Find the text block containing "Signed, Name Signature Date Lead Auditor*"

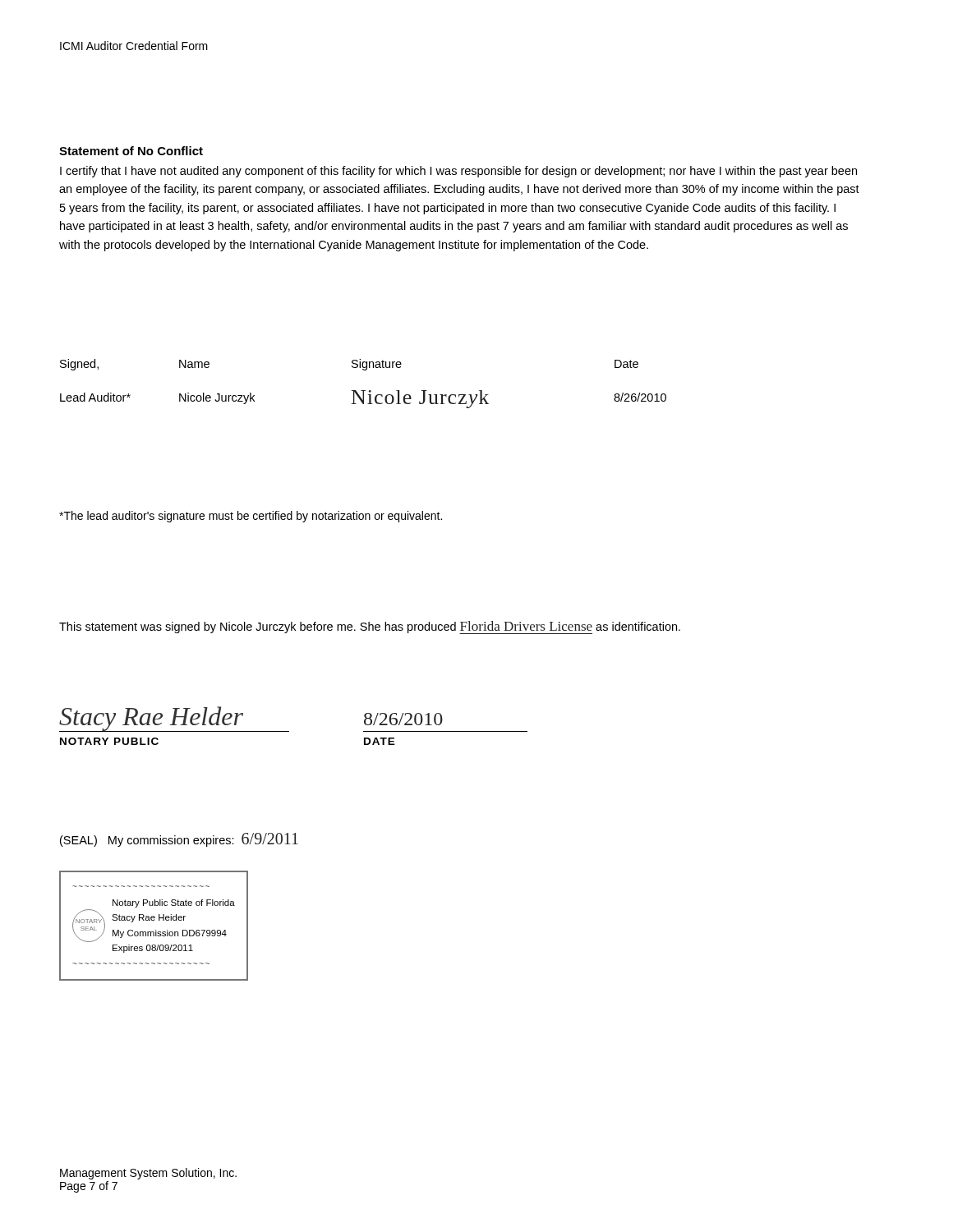click(x=462, y=384)
